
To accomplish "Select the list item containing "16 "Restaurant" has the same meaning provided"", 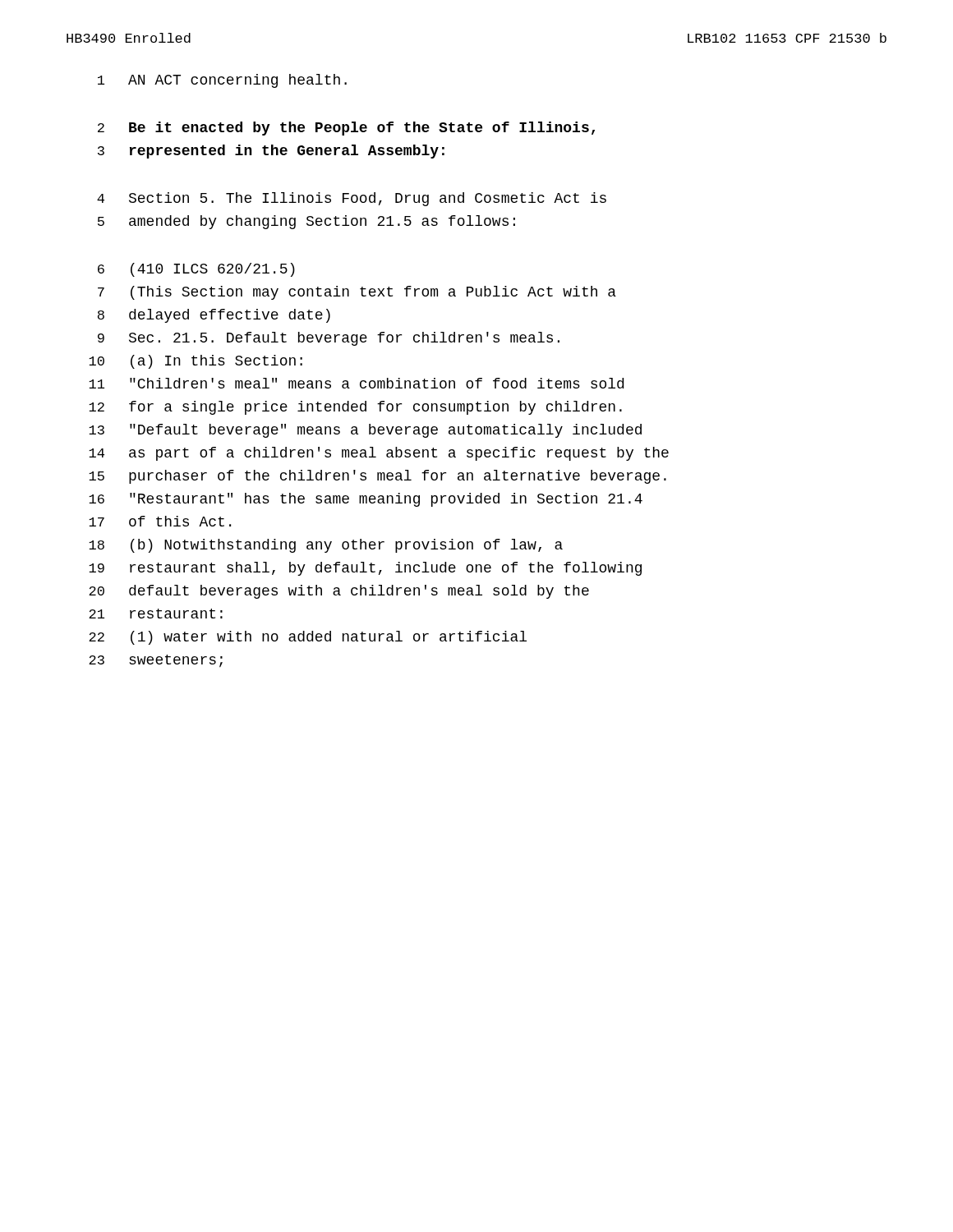I will pos(476,500).
